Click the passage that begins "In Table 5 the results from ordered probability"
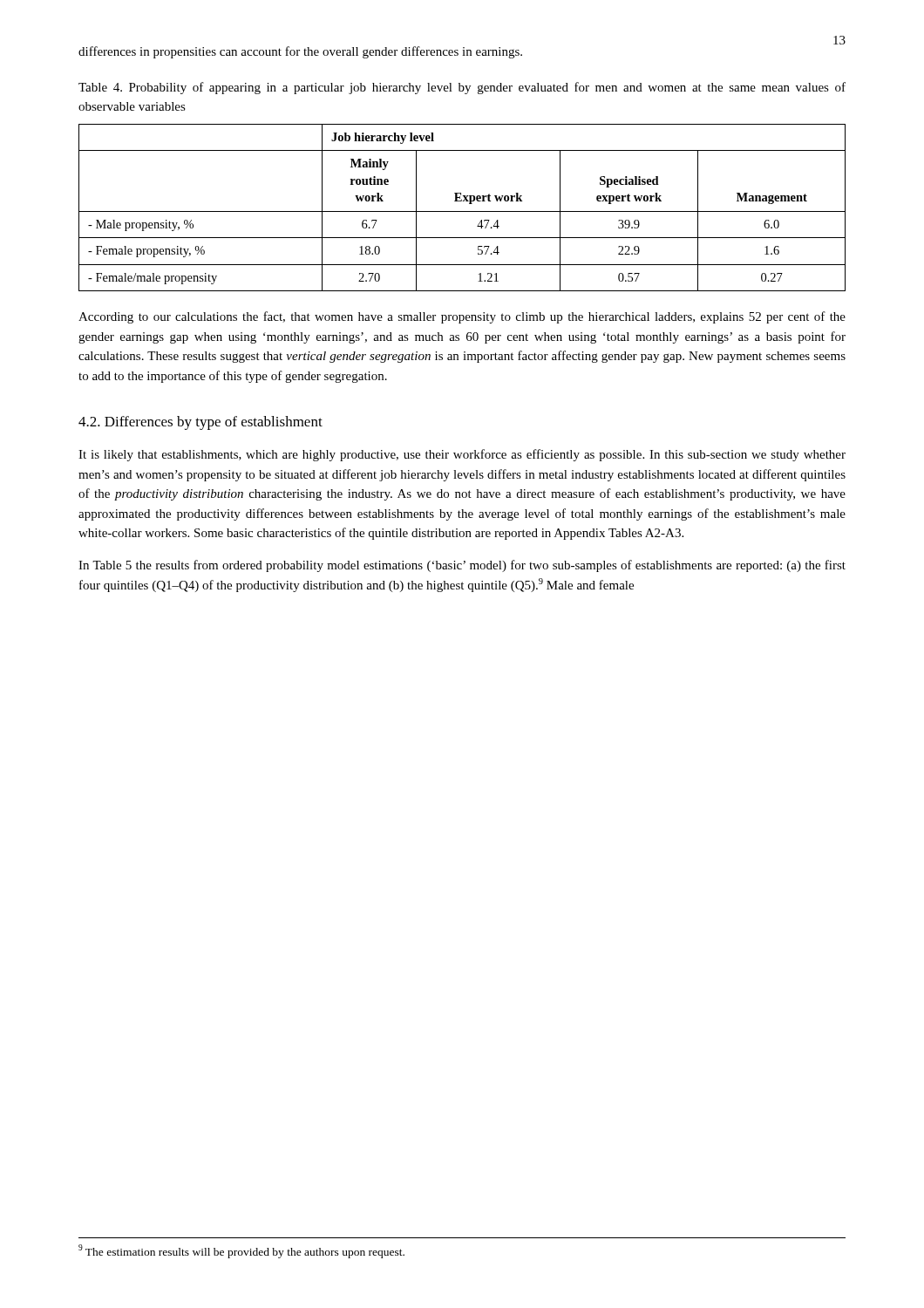 (x=462, y=575)
